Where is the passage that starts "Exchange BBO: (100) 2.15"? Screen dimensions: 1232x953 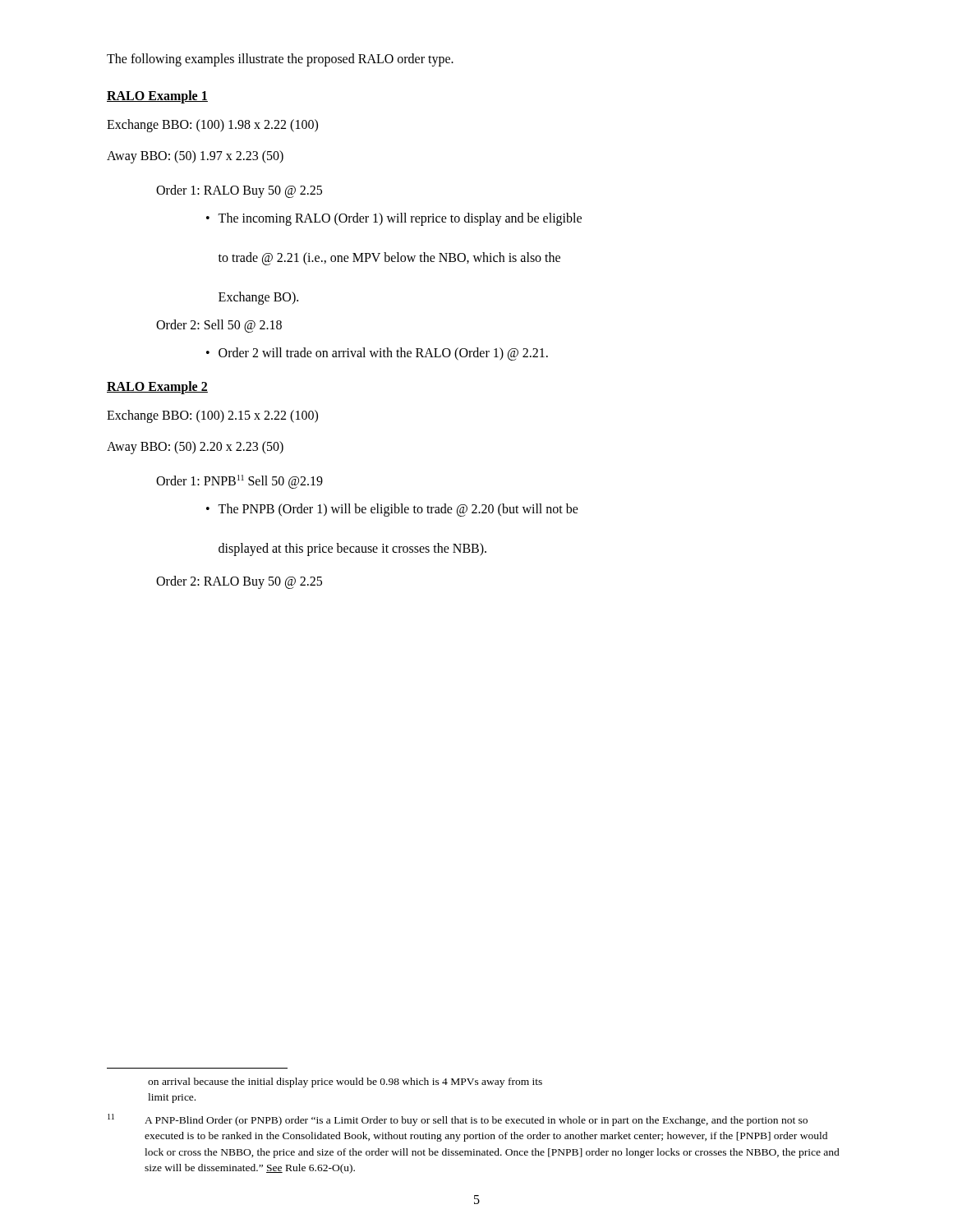(x=213, y=415)
